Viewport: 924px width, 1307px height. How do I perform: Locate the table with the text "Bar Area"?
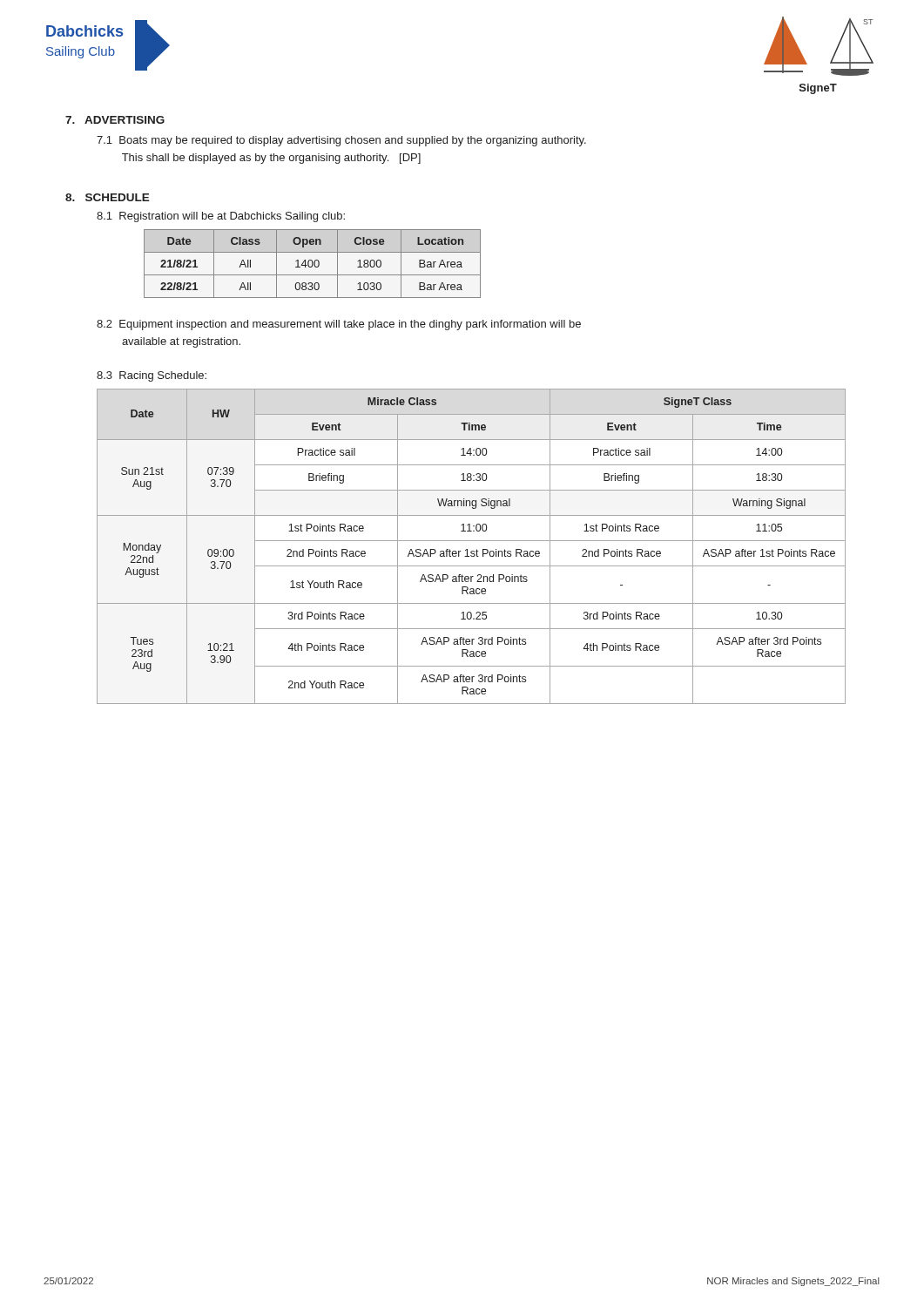(483, 264)
